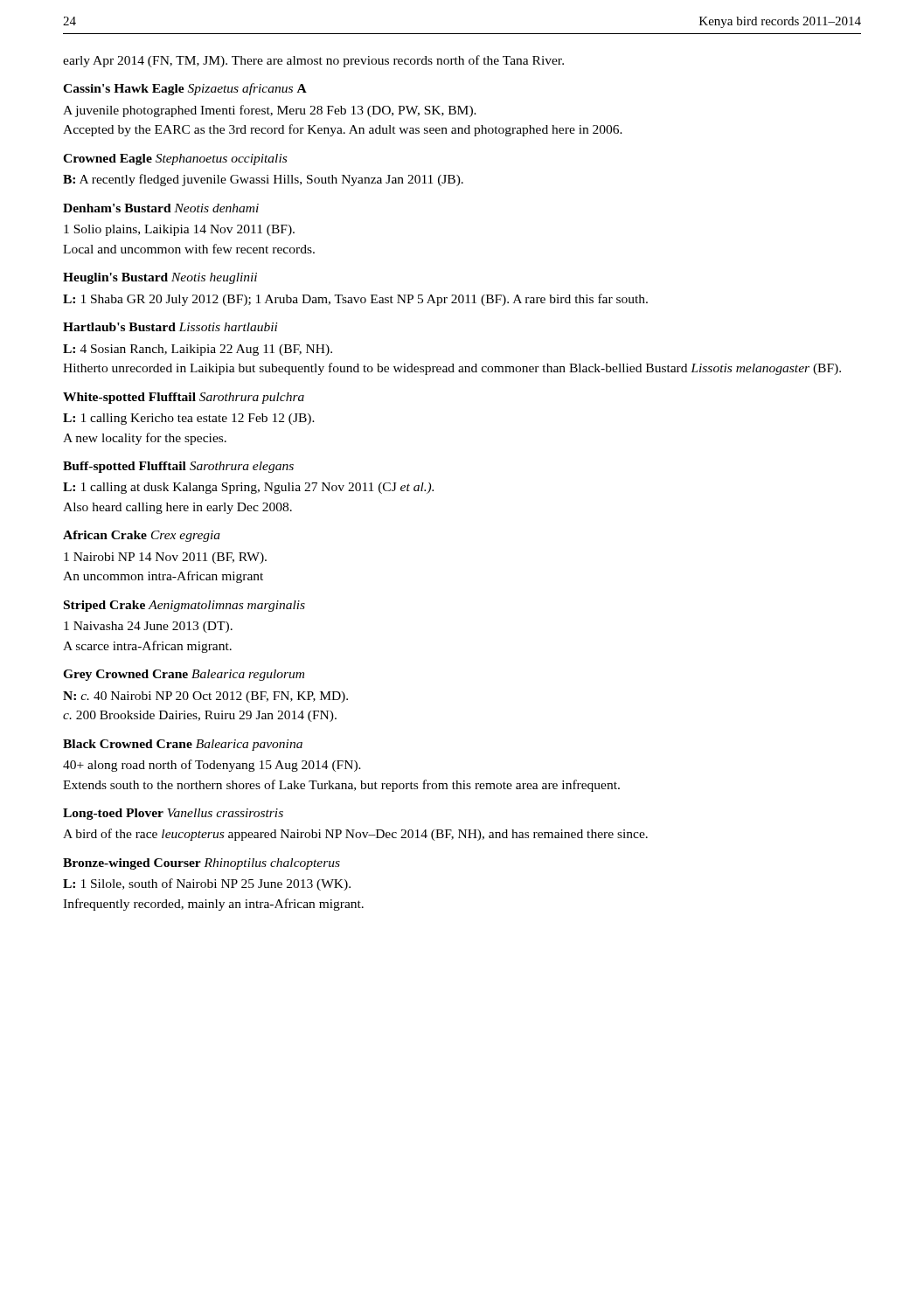Click on the region starting "Long-toed Plover Vanellus crassirostris"
924x1311 pixels.
click(173, 814)
